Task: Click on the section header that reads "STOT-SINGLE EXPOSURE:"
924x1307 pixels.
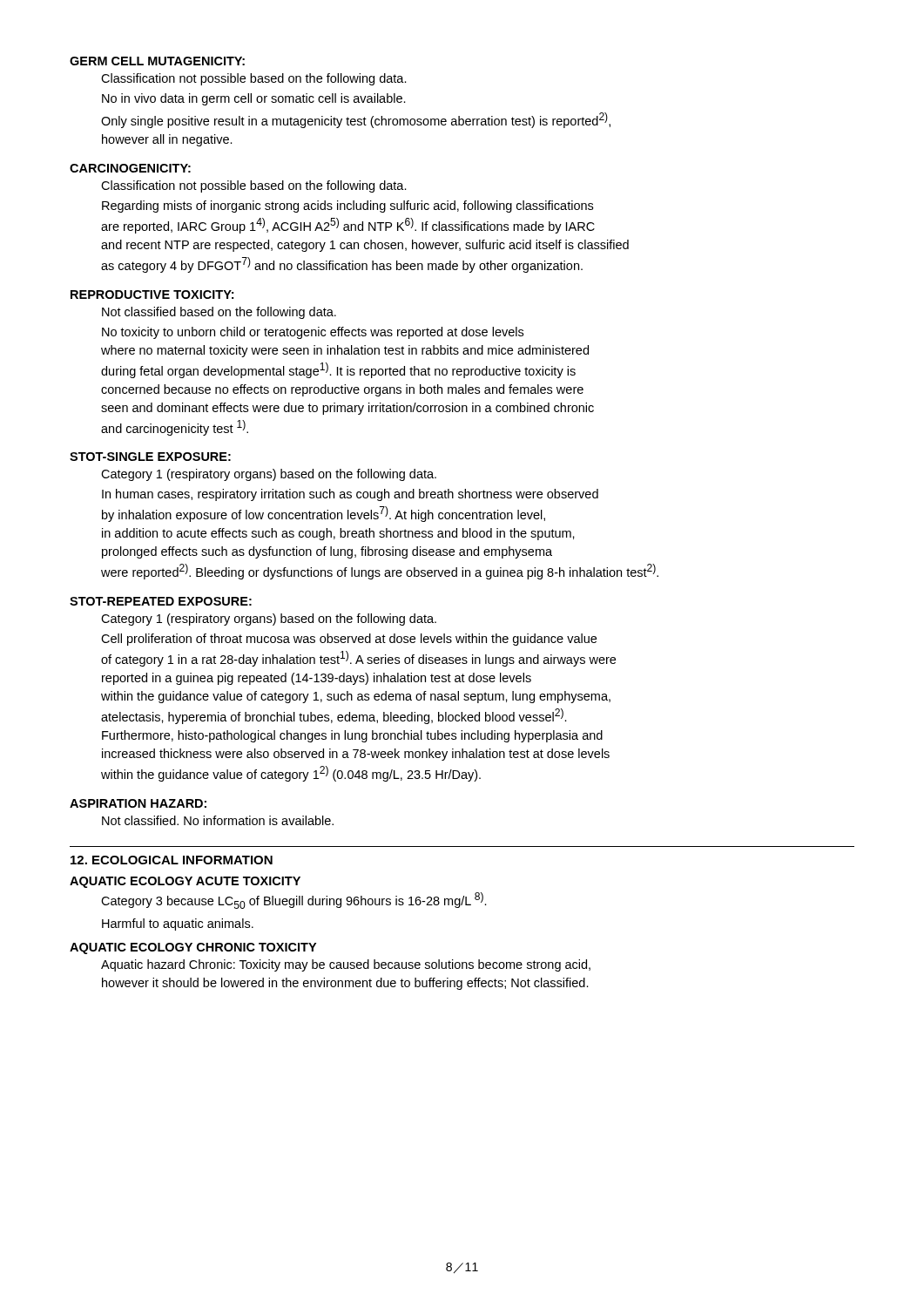Action: (150, 457)
